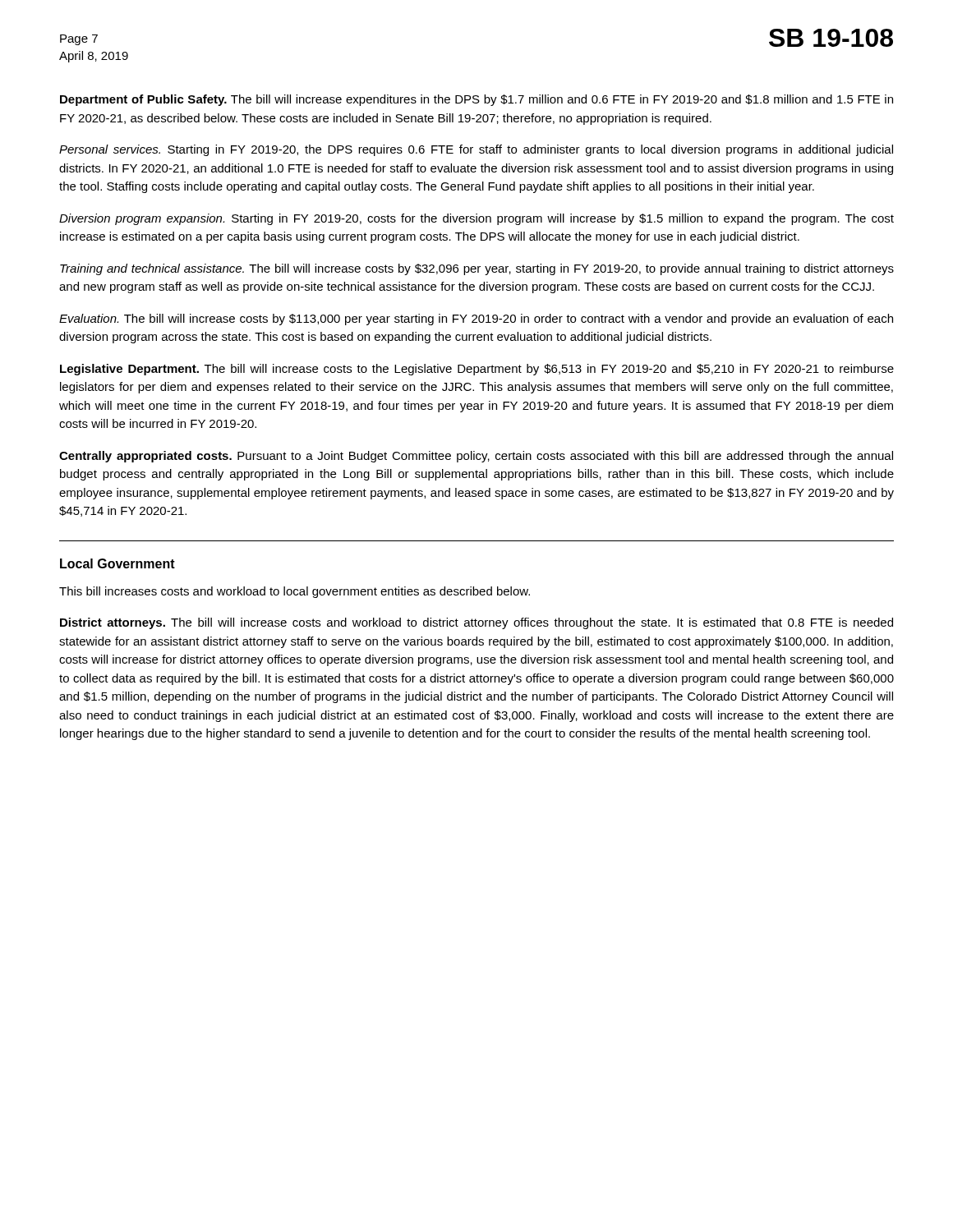953x1232 pixels.
Task: Click on the text block containing "Evaluation. The bill will"
Action: 476,327
